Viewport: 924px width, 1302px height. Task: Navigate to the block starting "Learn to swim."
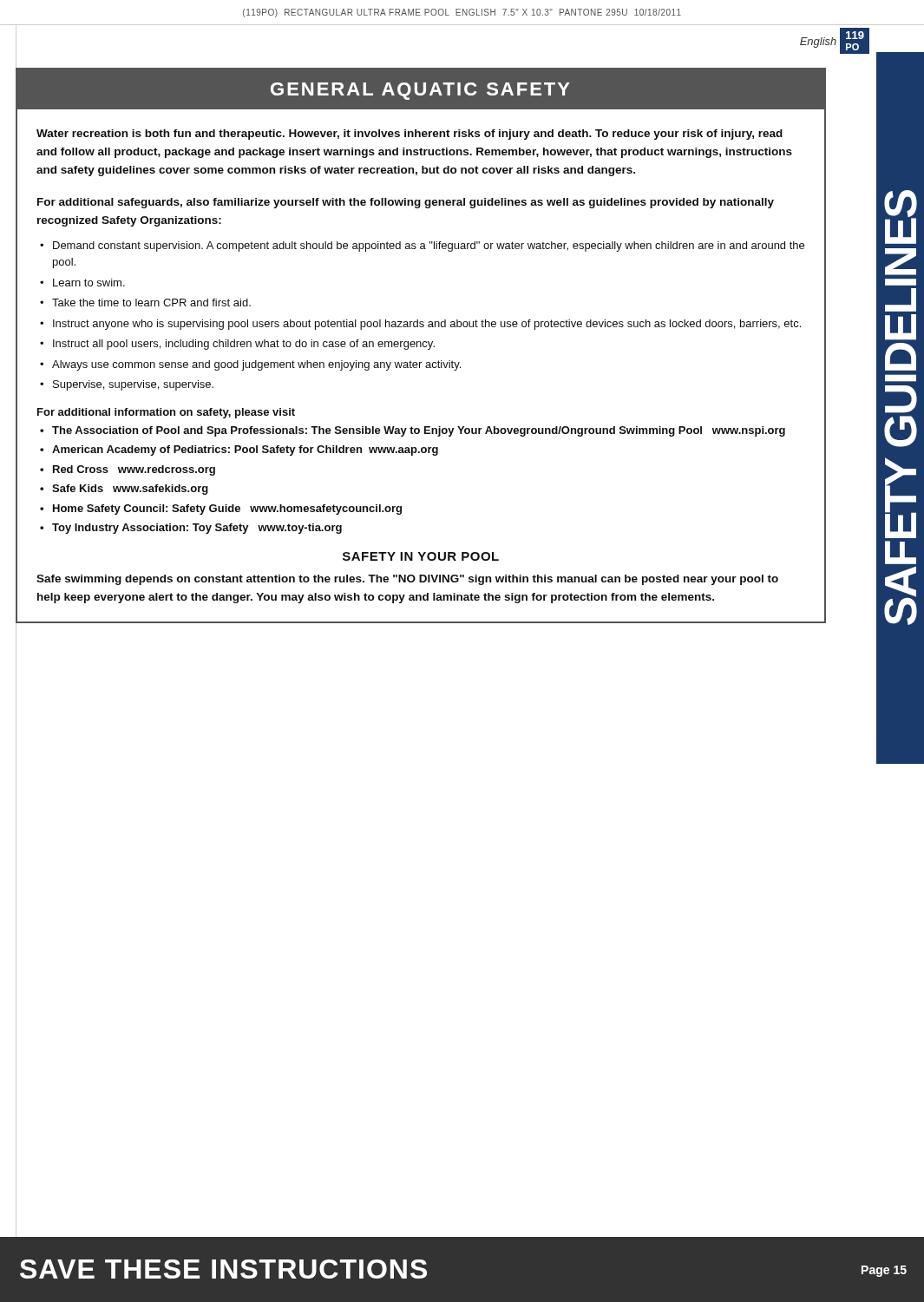click(x=89, y=282)
